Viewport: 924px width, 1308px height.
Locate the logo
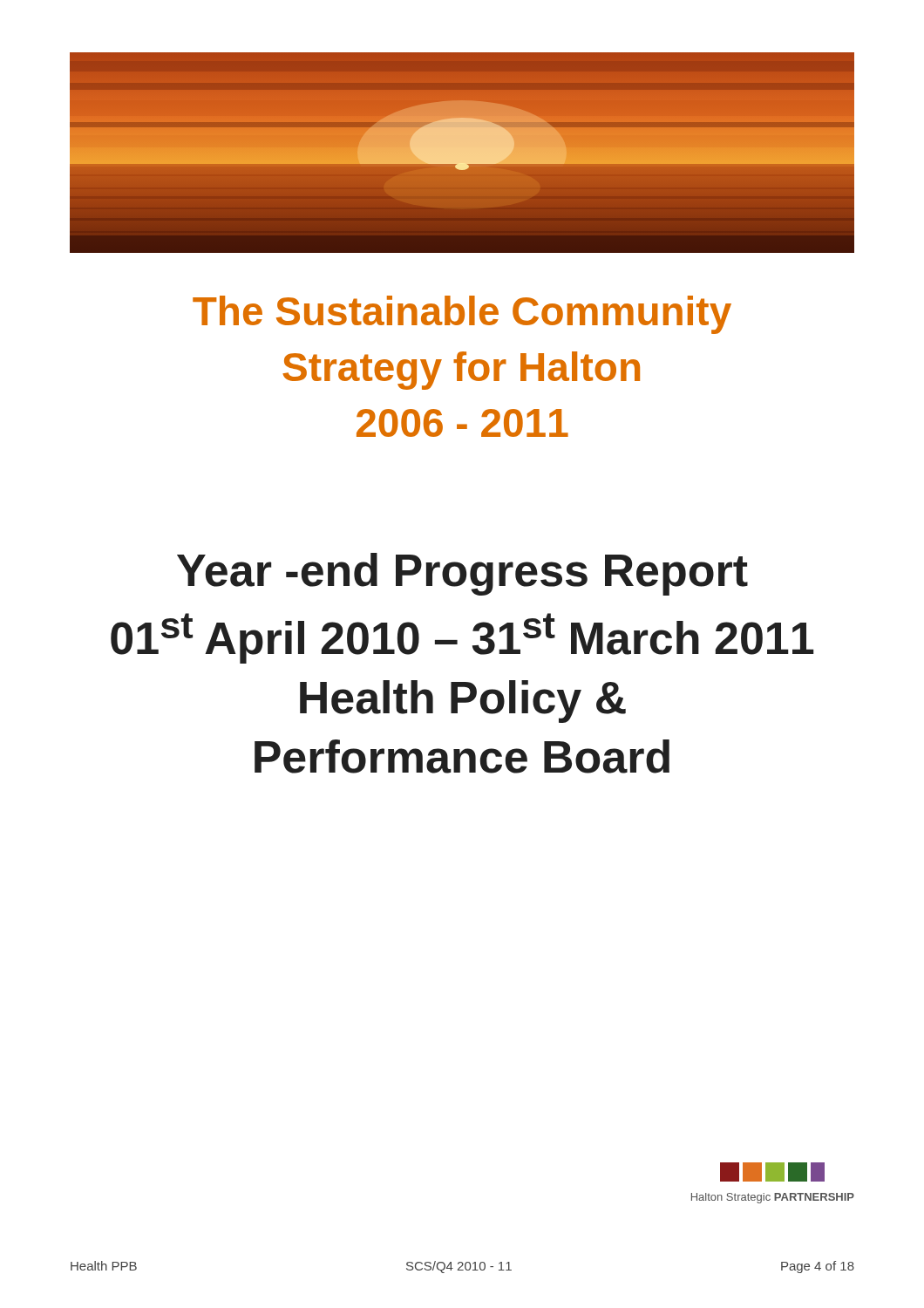click(772, 1183)
